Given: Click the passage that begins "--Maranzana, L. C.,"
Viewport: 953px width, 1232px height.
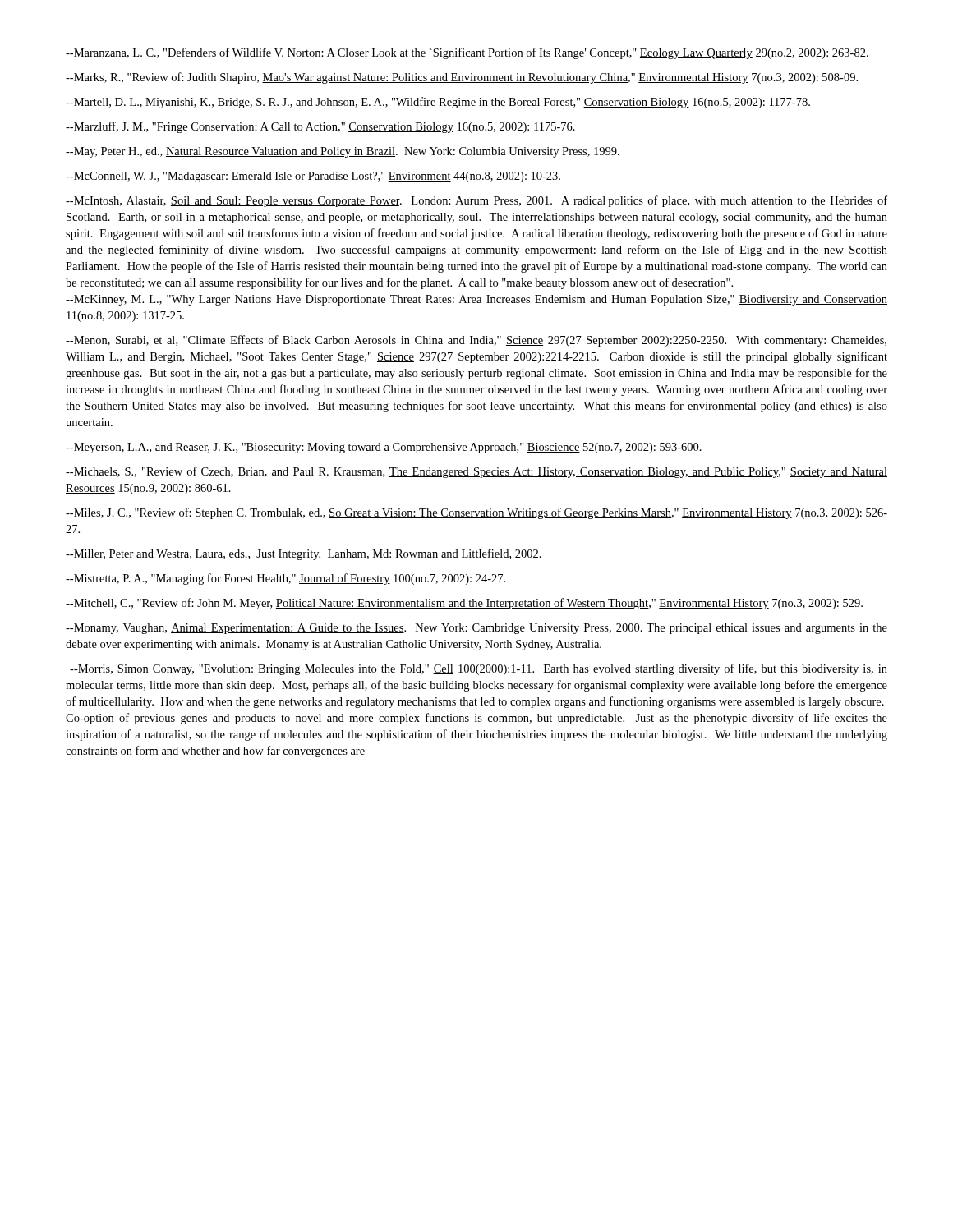Looking at the screenshot, I should (x=467, y=53).
